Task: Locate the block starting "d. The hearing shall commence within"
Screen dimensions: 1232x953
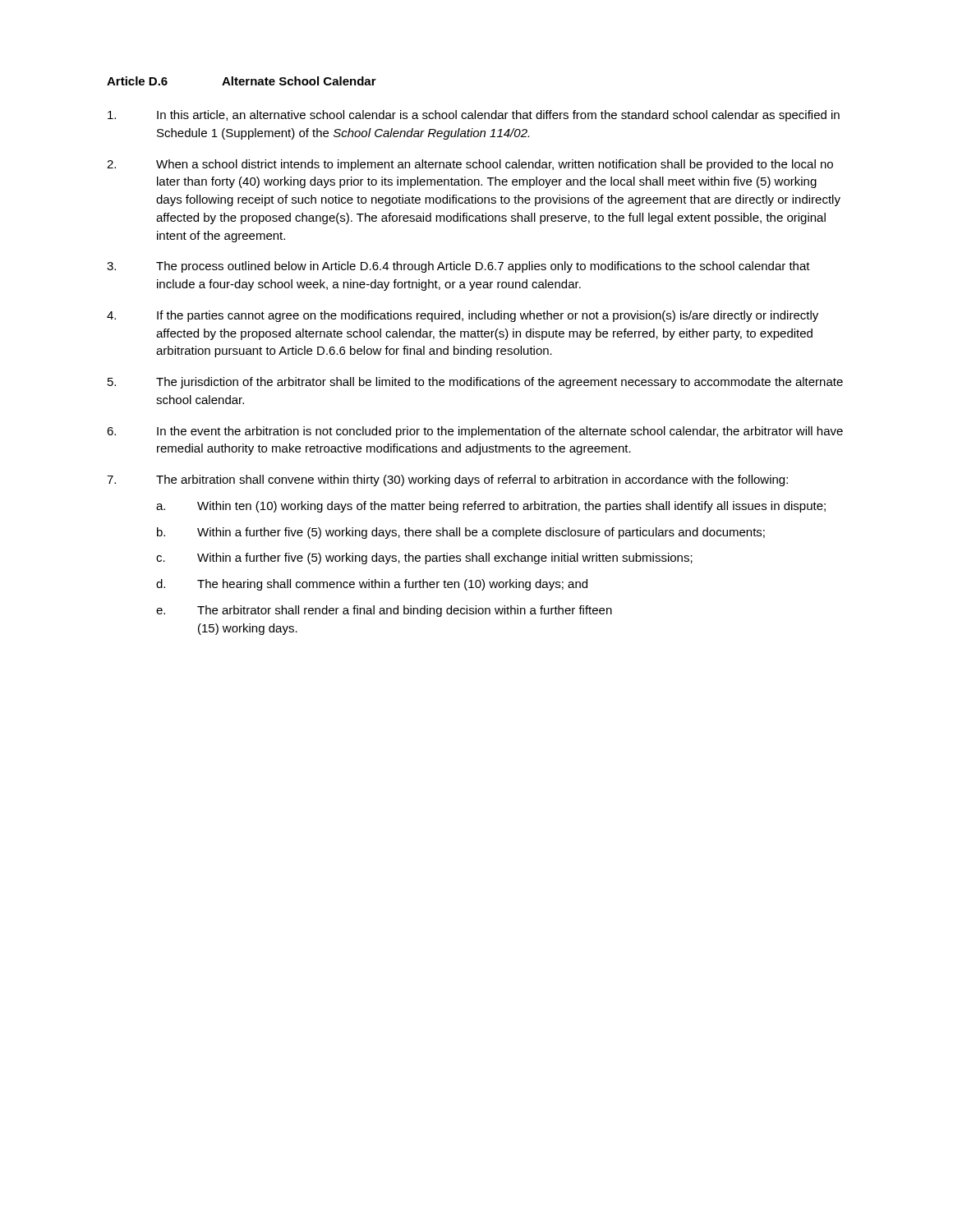Action: [501, 584]
